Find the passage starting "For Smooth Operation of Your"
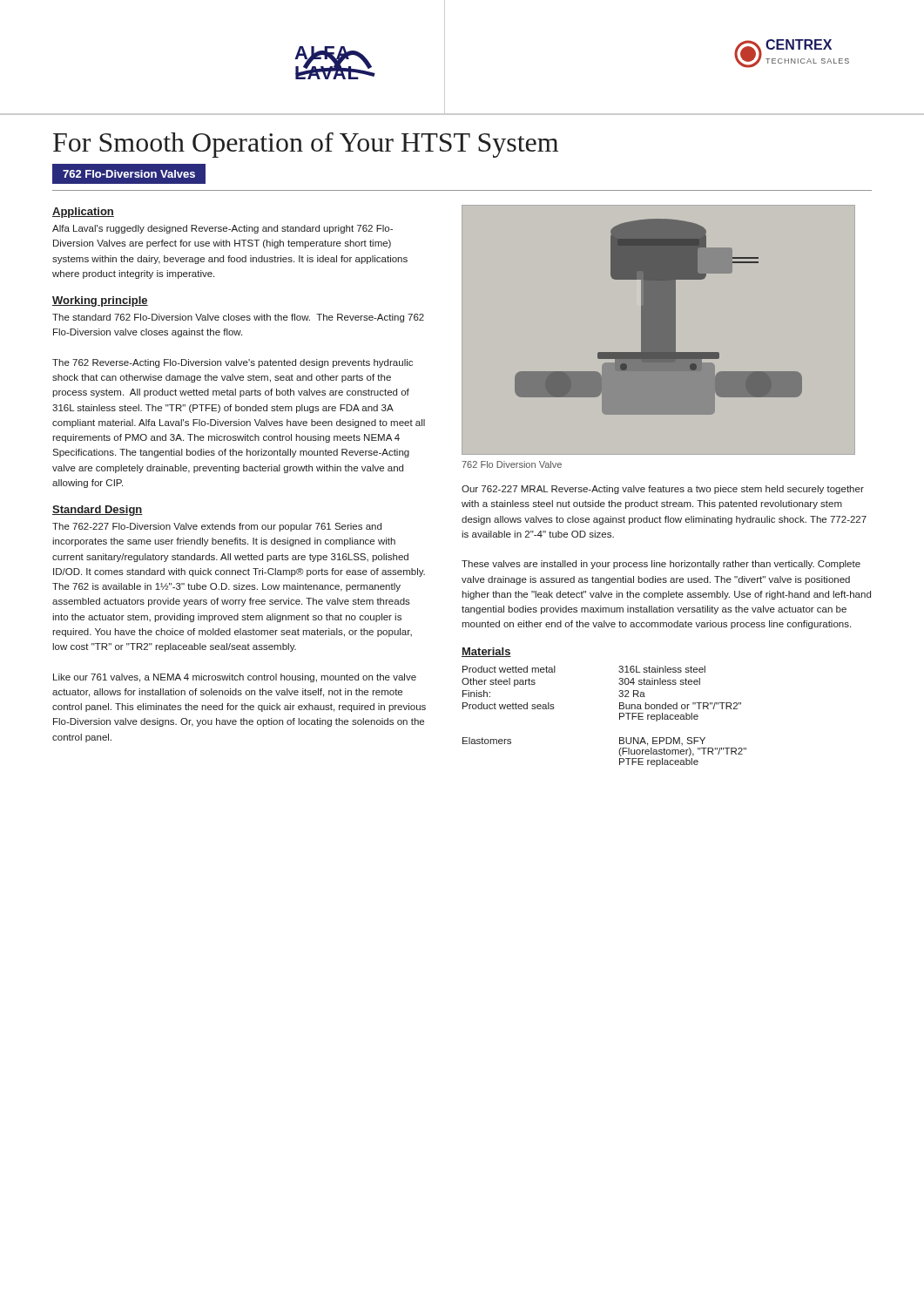 tap(462, 155)
